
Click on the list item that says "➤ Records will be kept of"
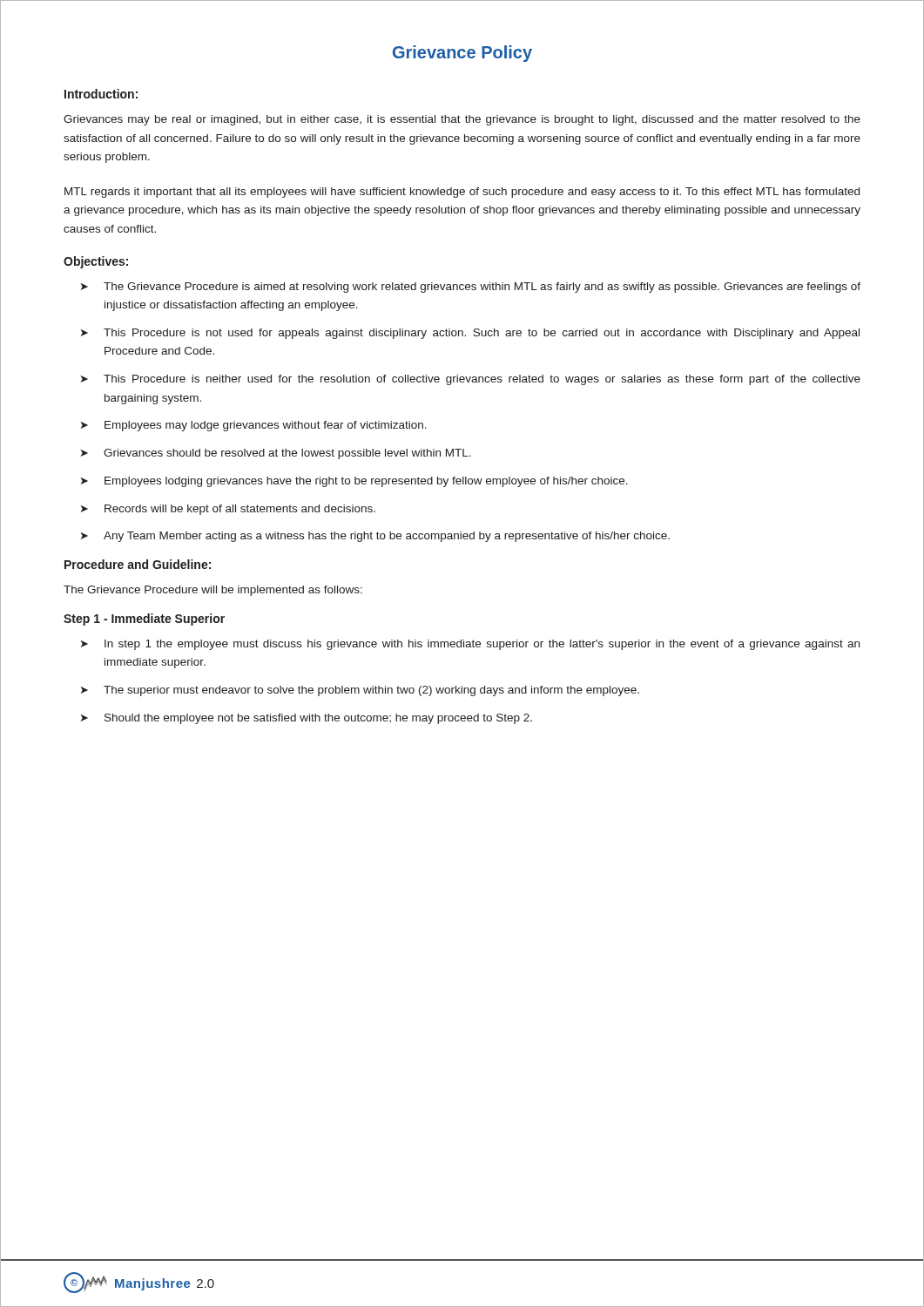[228, 510]
